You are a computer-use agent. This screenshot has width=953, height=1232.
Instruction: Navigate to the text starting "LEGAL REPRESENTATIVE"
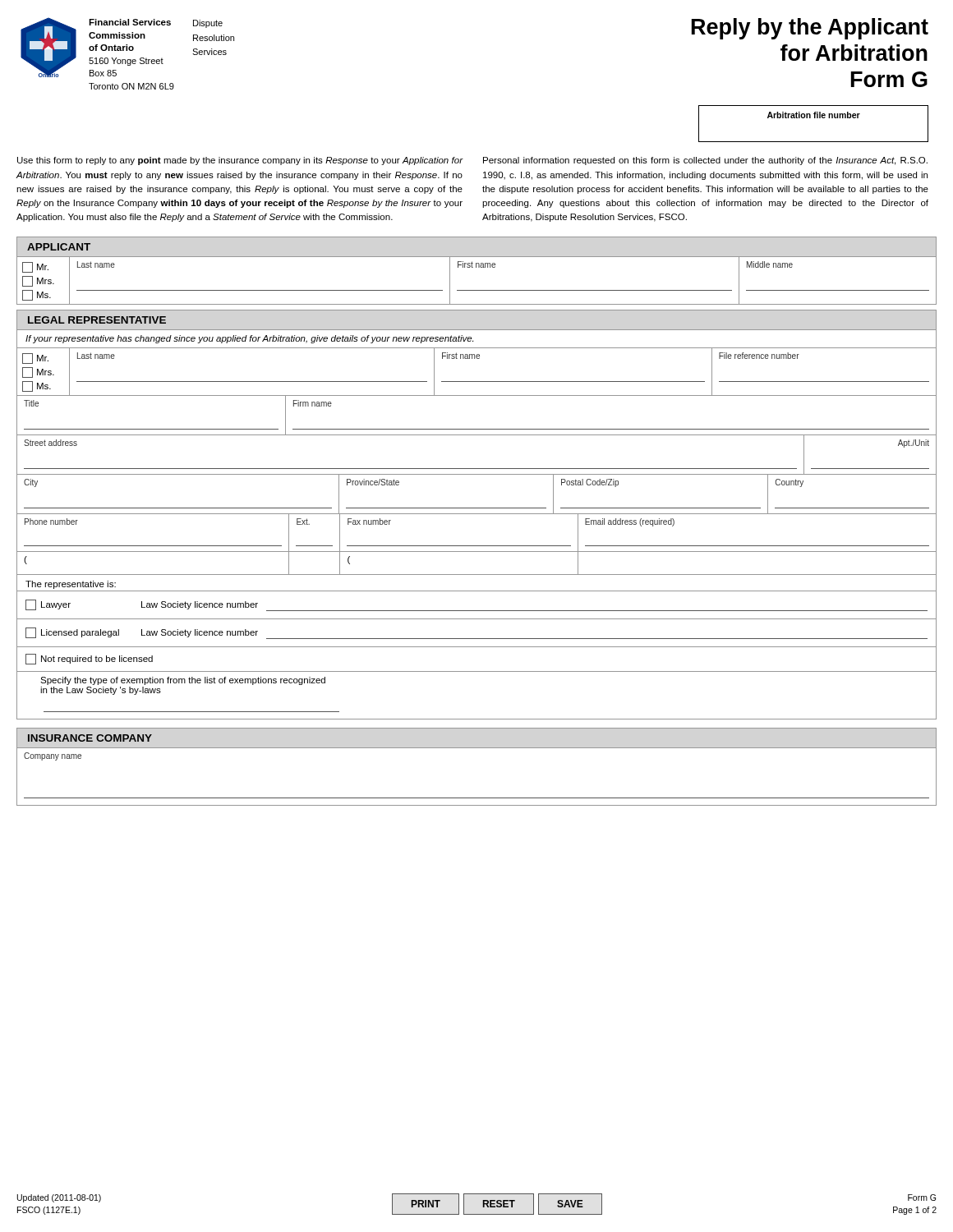click(97, 320)
